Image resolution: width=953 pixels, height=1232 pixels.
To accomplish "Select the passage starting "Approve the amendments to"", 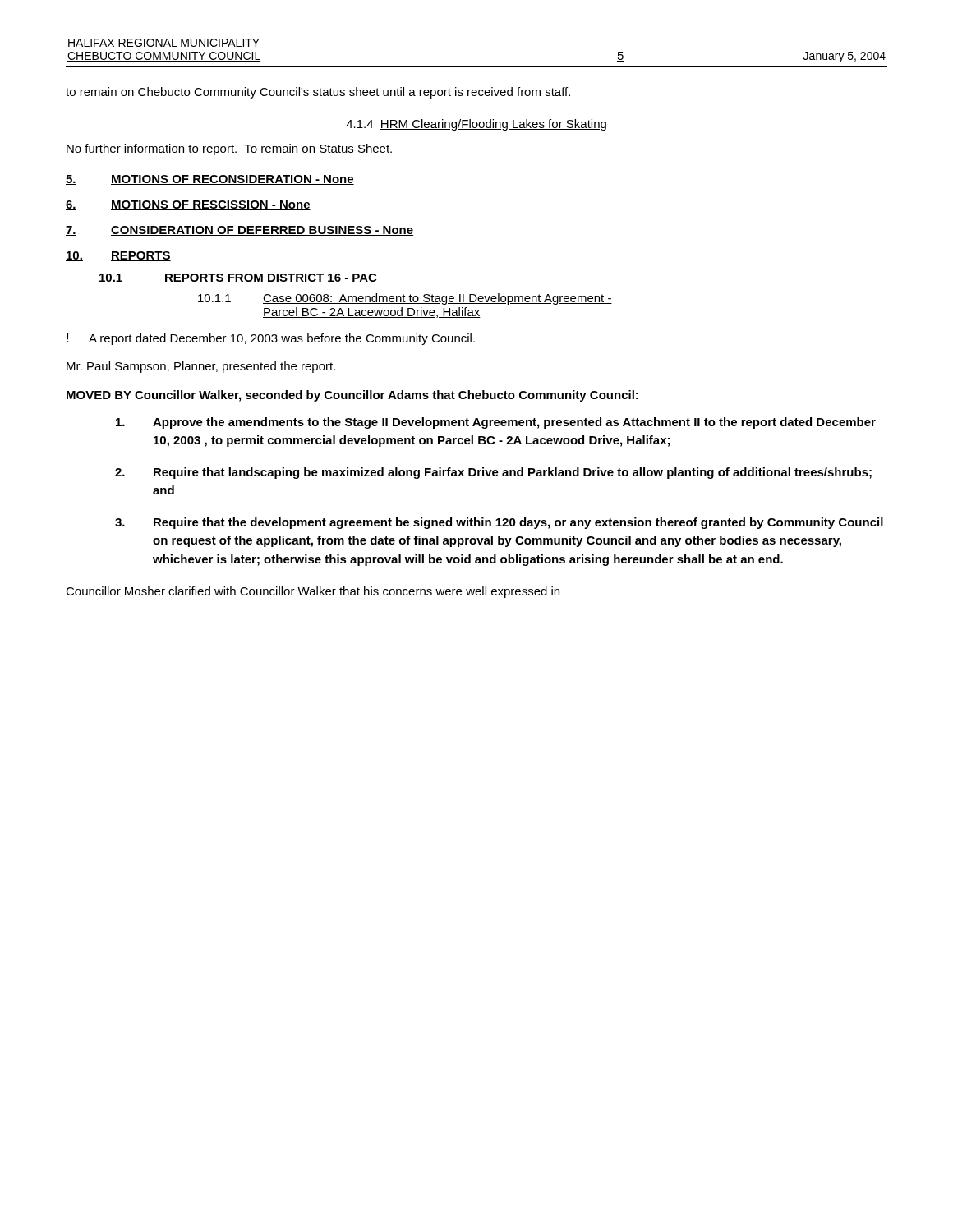I will (x=501, y=431).
